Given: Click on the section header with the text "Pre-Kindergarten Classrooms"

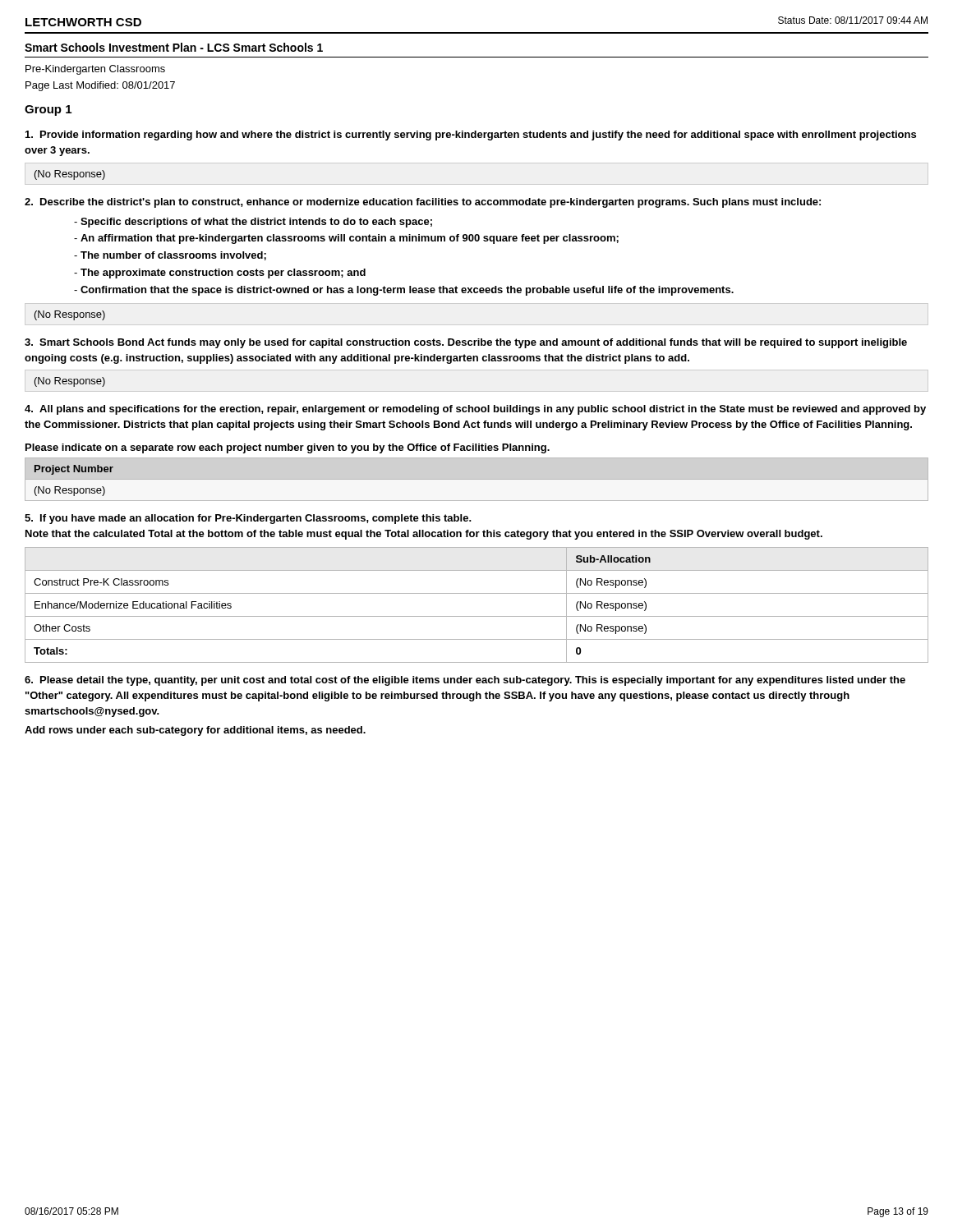Looking at the screenshot, I should (x=95, y=69).
